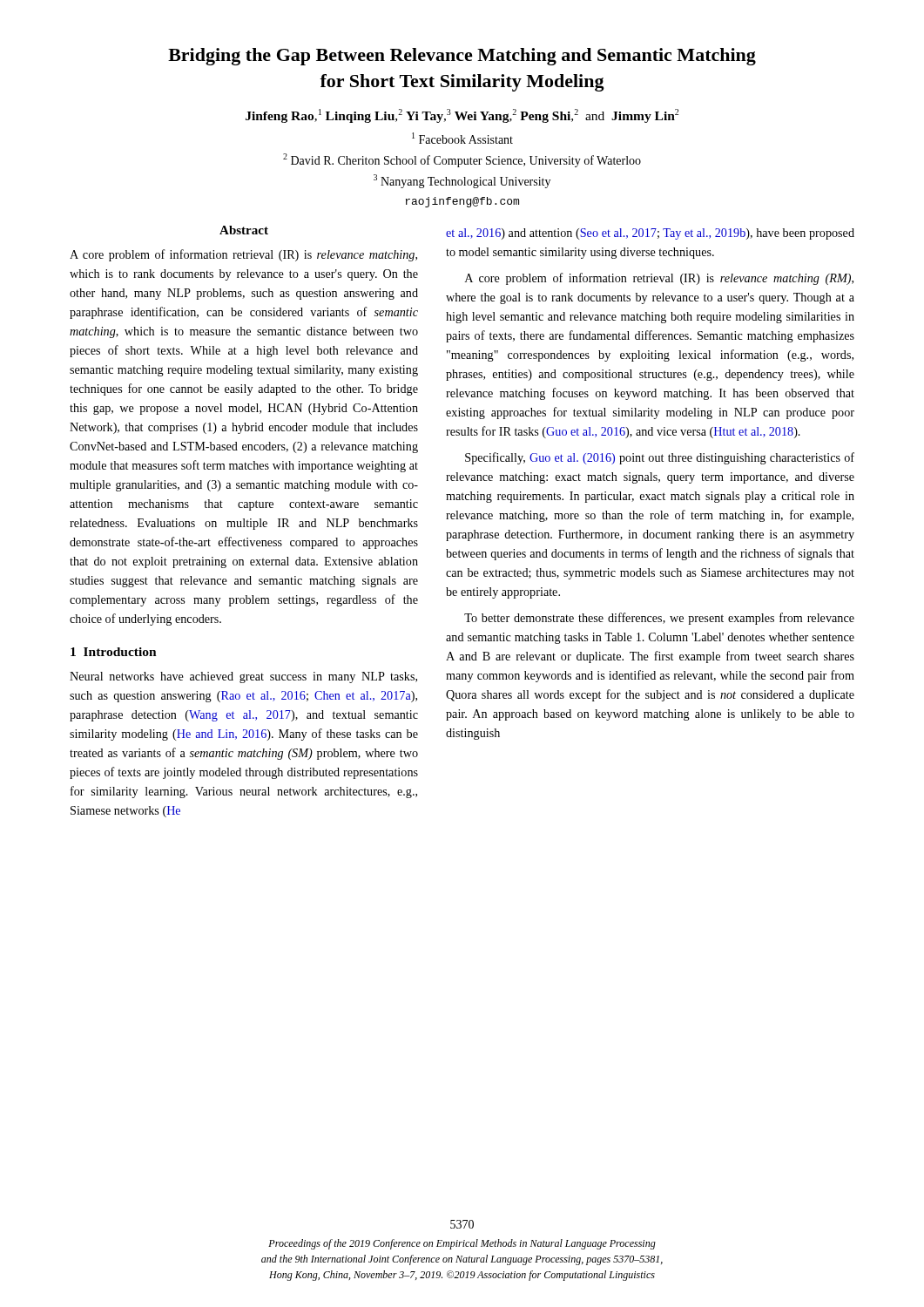Image resolution: width=924 pixels, height=1307 pixels.
Task: Locate the text block with the text "Neural networks have achieved great"
Action: click(x=244, y=744)
